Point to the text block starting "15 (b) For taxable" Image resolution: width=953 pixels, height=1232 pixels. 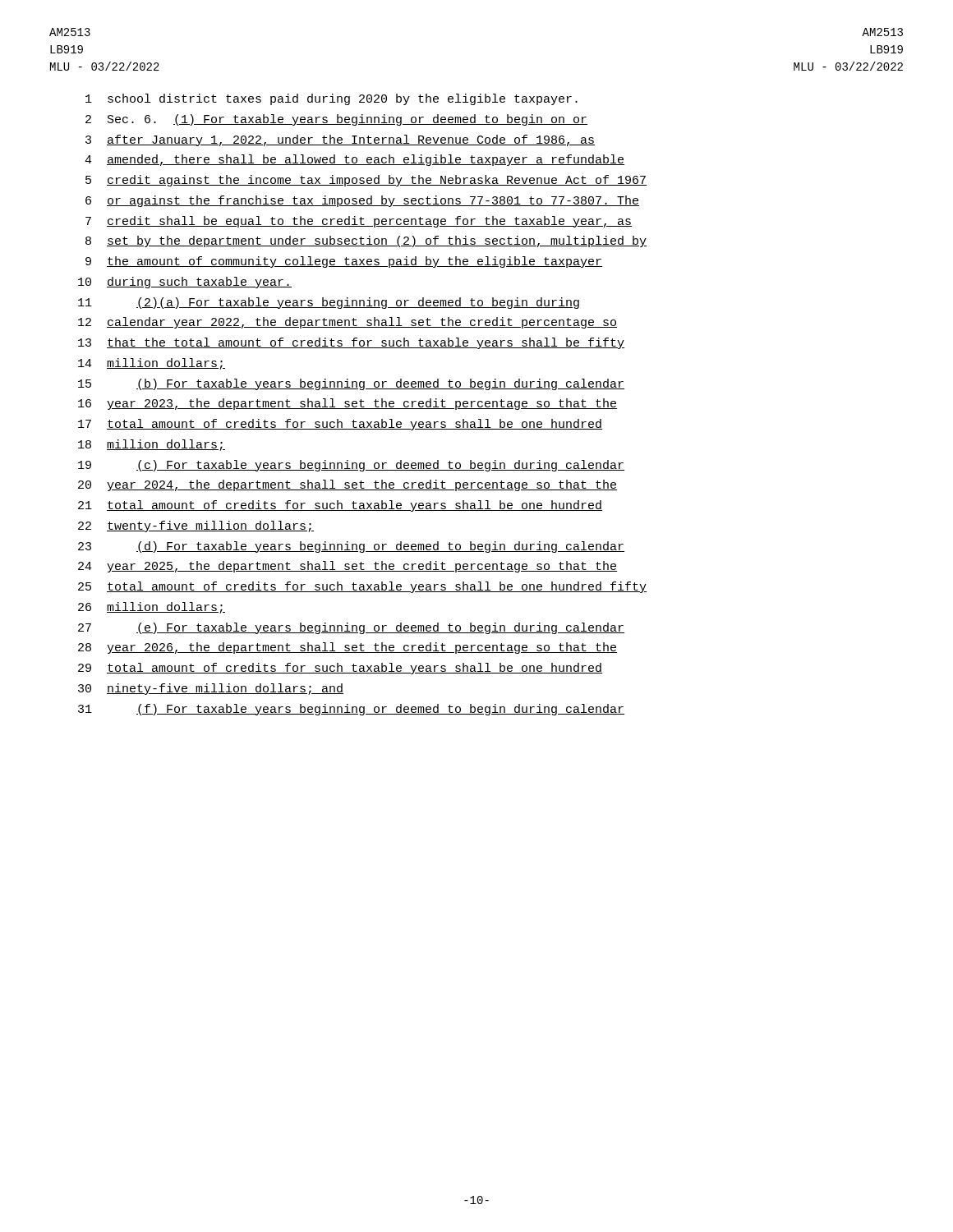[x=476, y=385]
